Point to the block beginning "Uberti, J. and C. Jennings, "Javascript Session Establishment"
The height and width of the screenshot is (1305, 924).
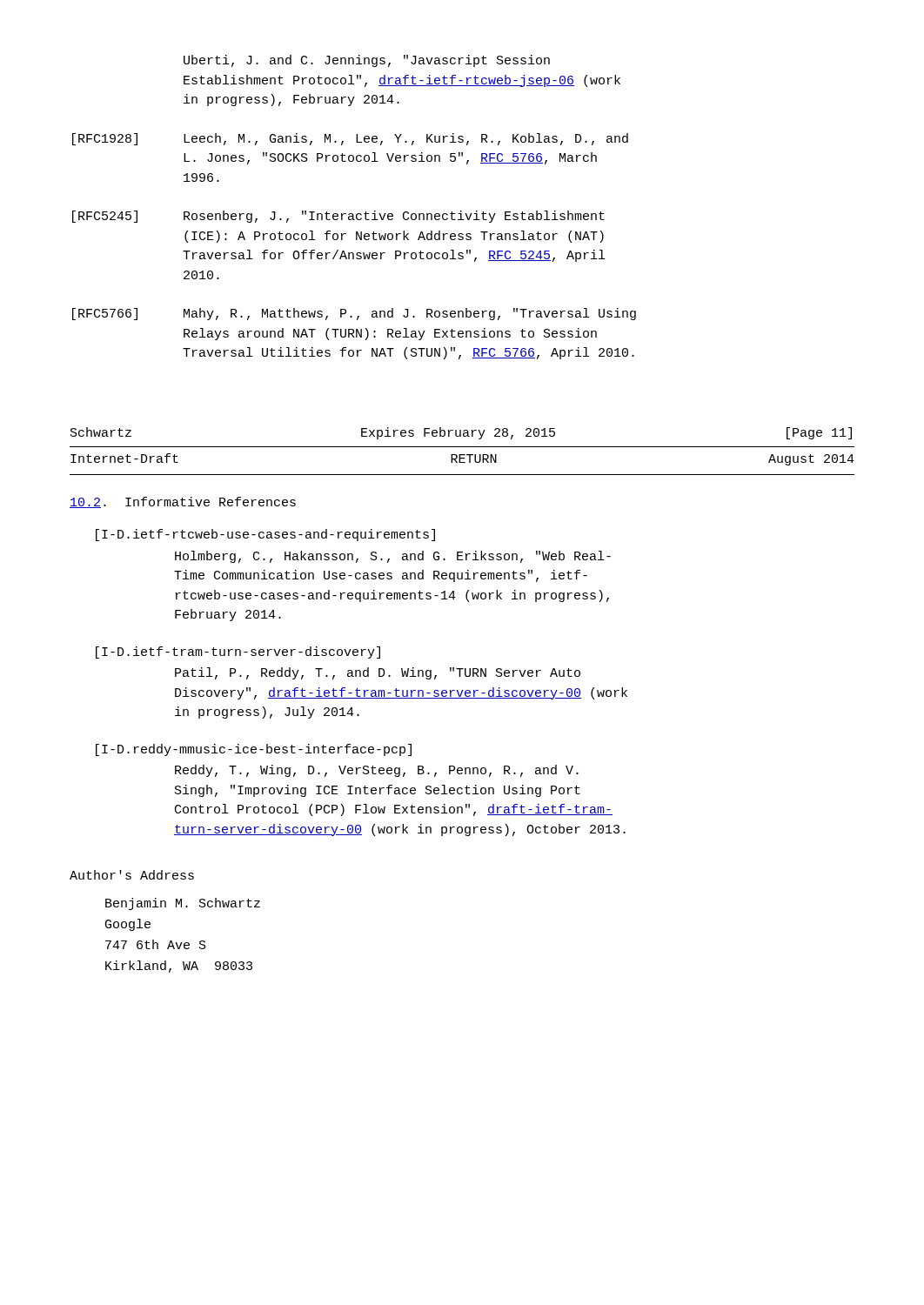point(462,82)
